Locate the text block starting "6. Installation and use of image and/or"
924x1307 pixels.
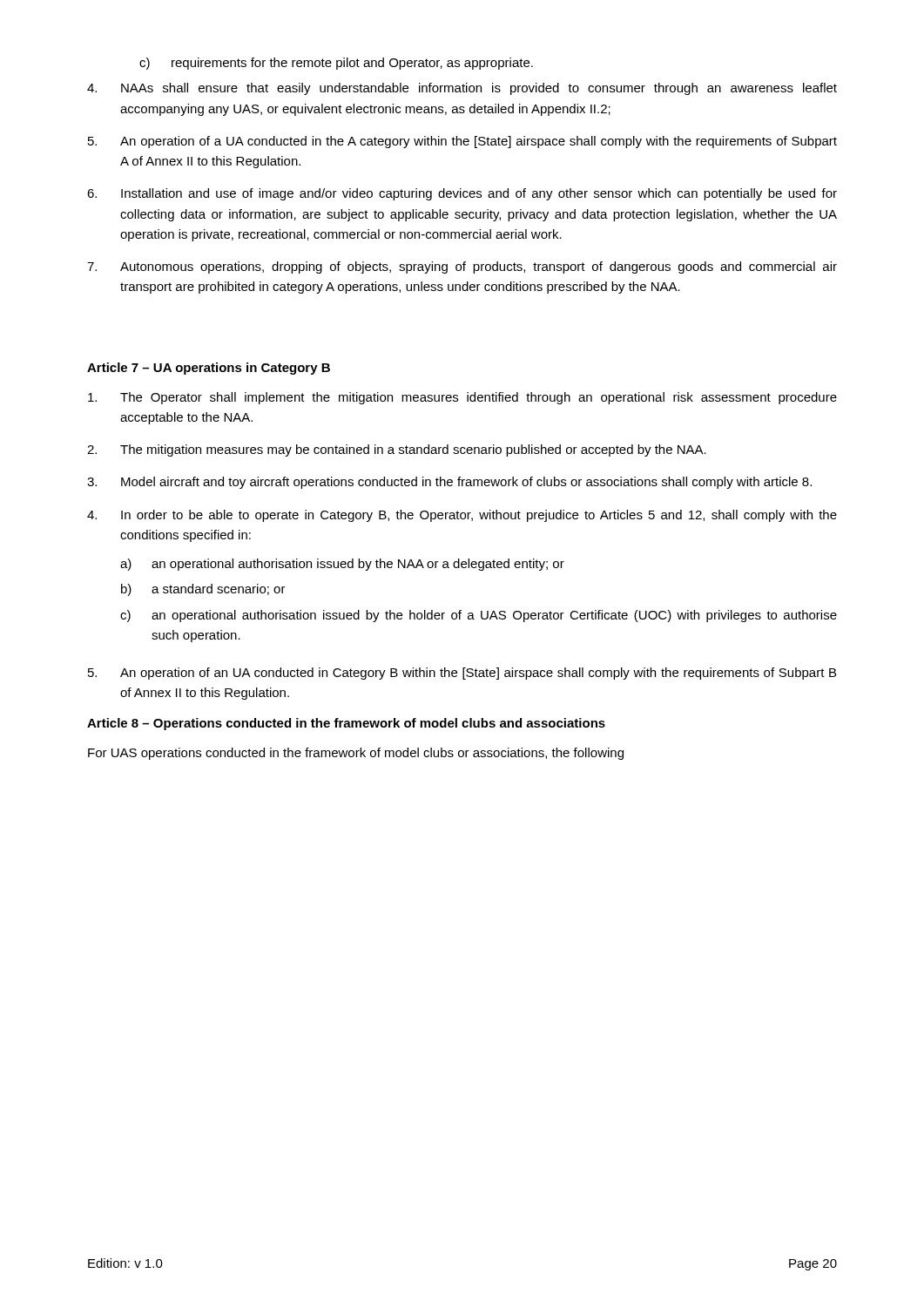(x=462, y=214)
